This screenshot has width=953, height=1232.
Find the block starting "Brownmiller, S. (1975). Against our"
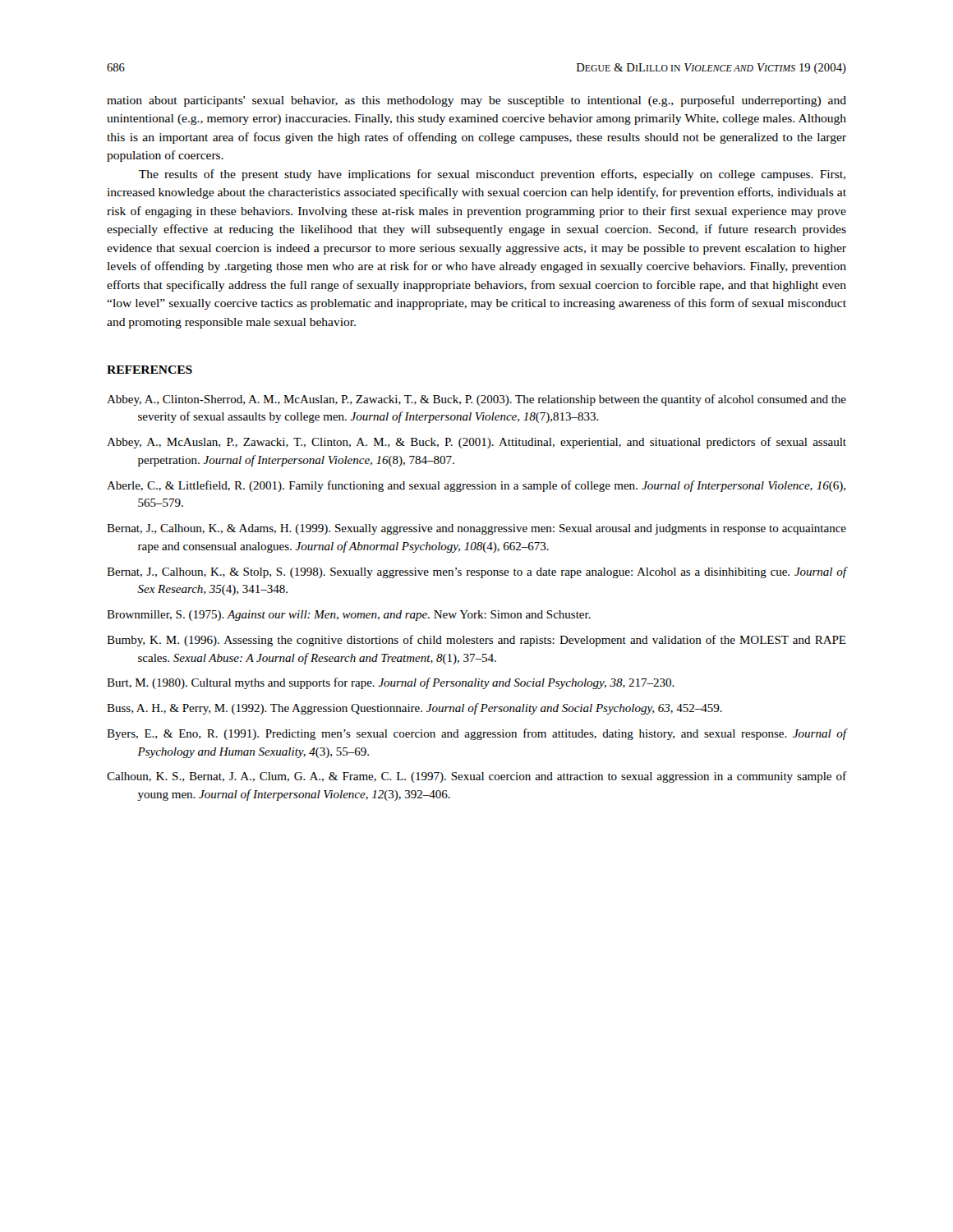349,614
